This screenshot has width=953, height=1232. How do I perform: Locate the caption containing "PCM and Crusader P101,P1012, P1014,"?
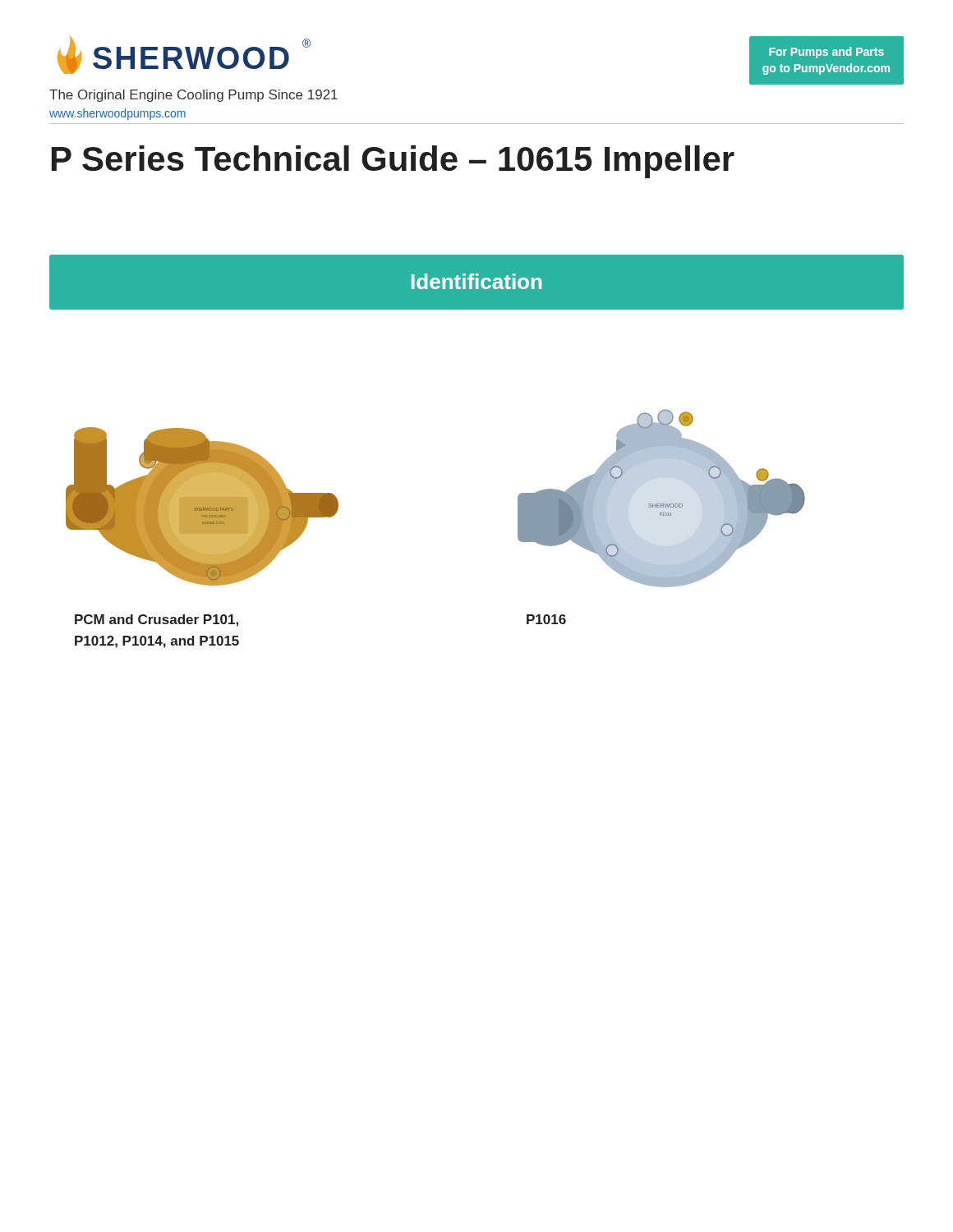(157, 630)
